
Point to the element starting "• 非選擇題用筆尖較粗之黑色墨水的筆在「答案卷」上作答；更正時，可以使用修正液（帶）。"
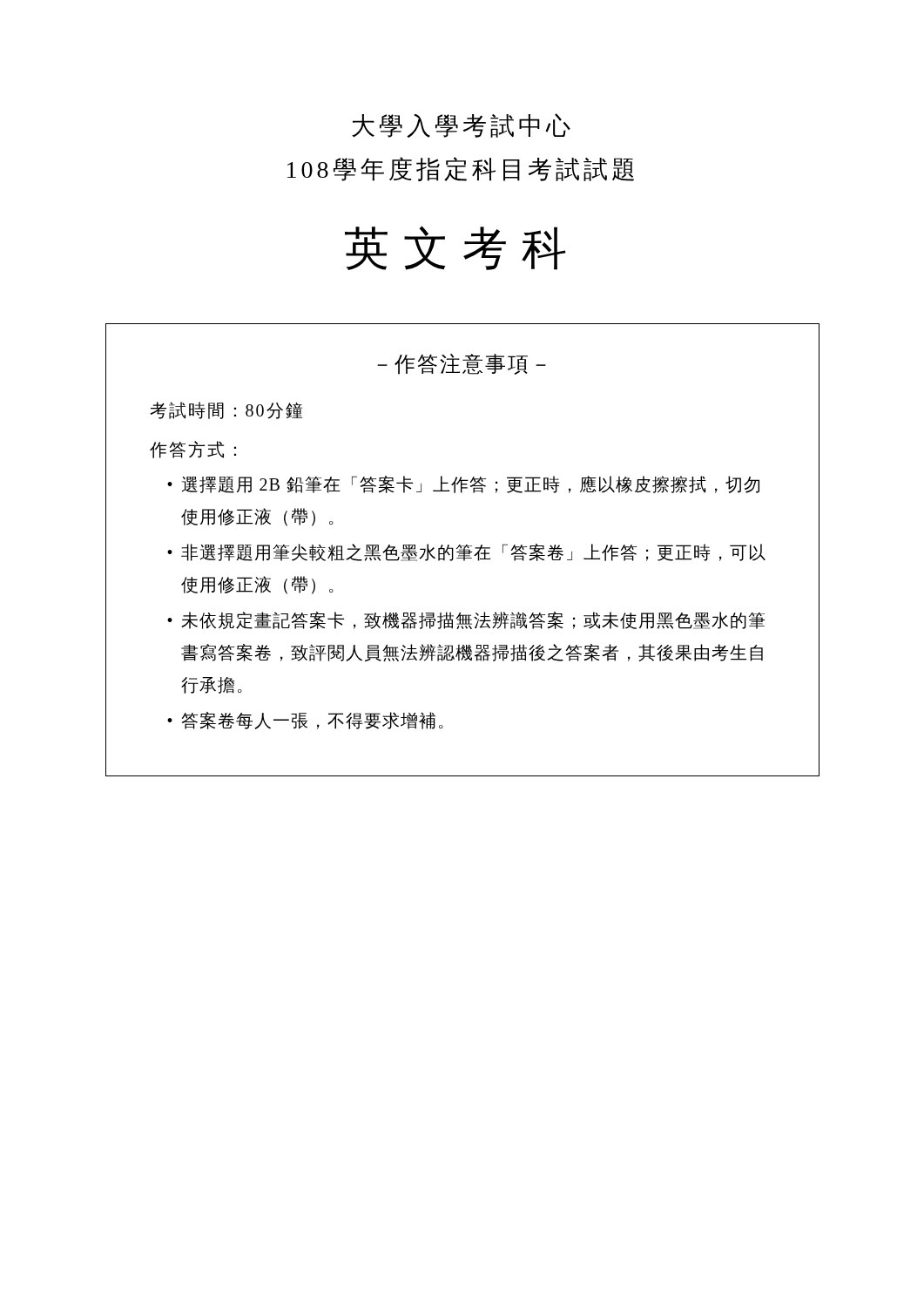pyautogui.click(x=471, y=569)
